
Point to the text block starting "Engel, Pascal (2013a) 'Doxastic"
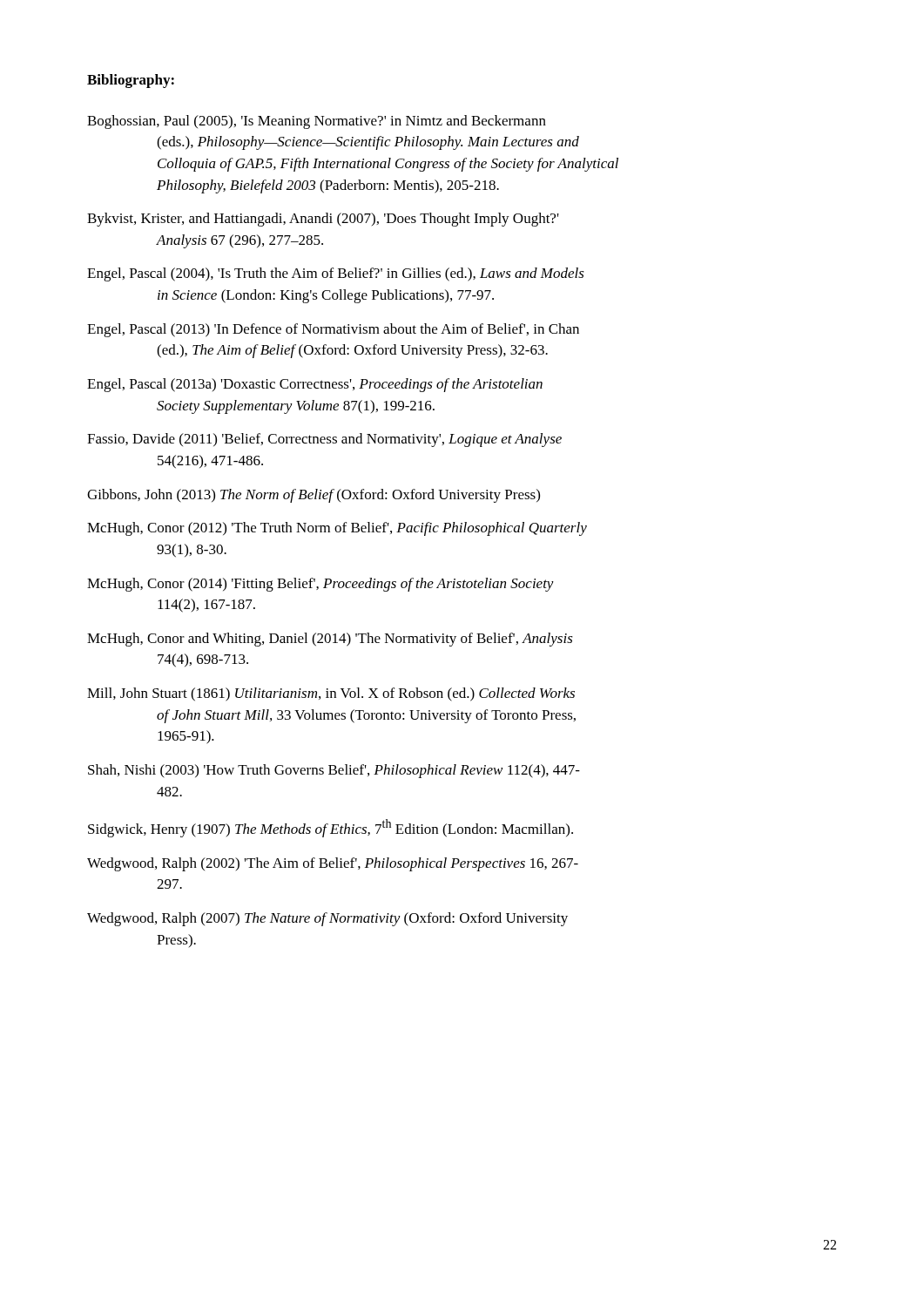[x=462, y=395]
